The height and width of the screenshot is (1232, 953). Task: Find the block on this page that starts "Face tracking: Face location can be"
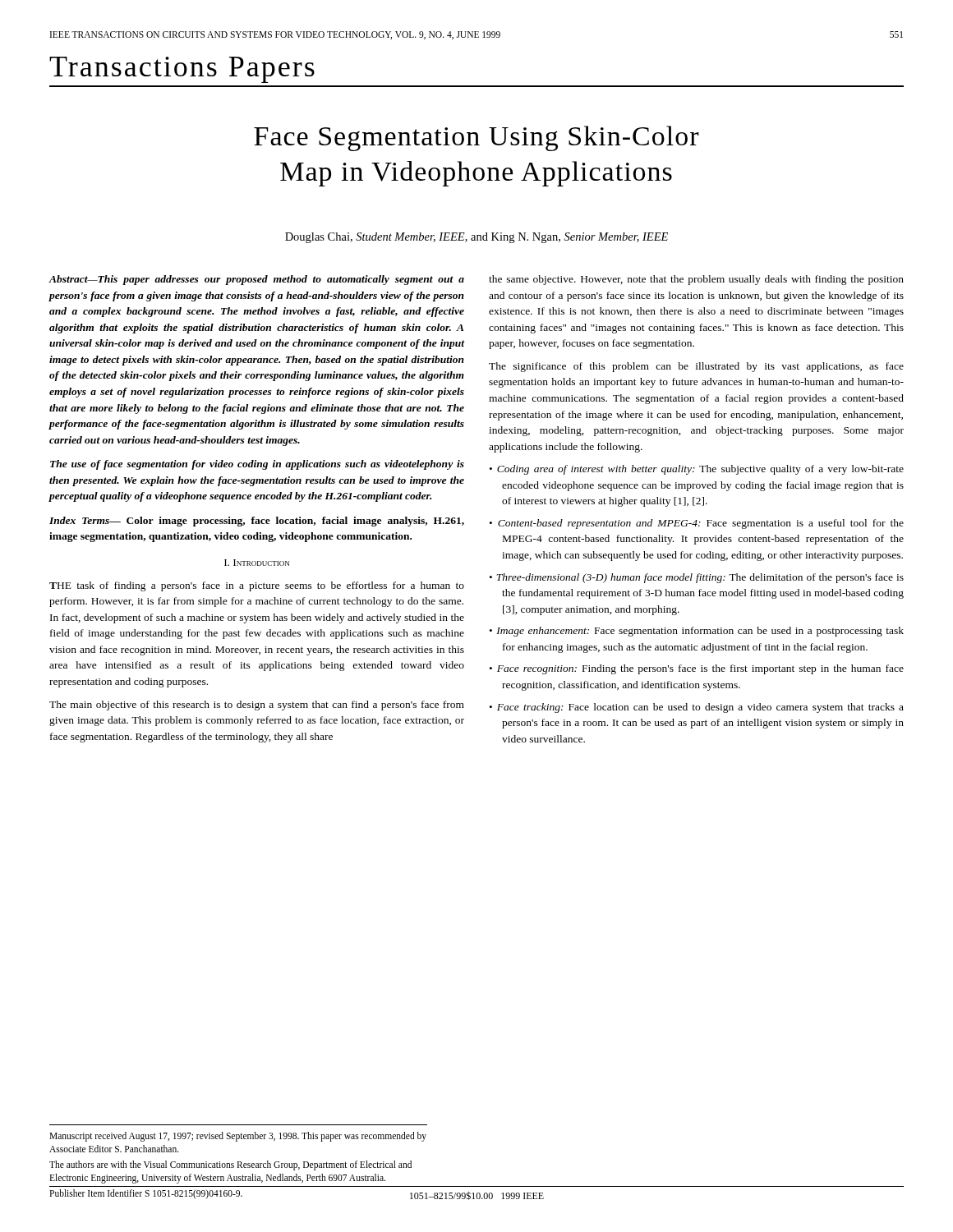click(700, 722)
